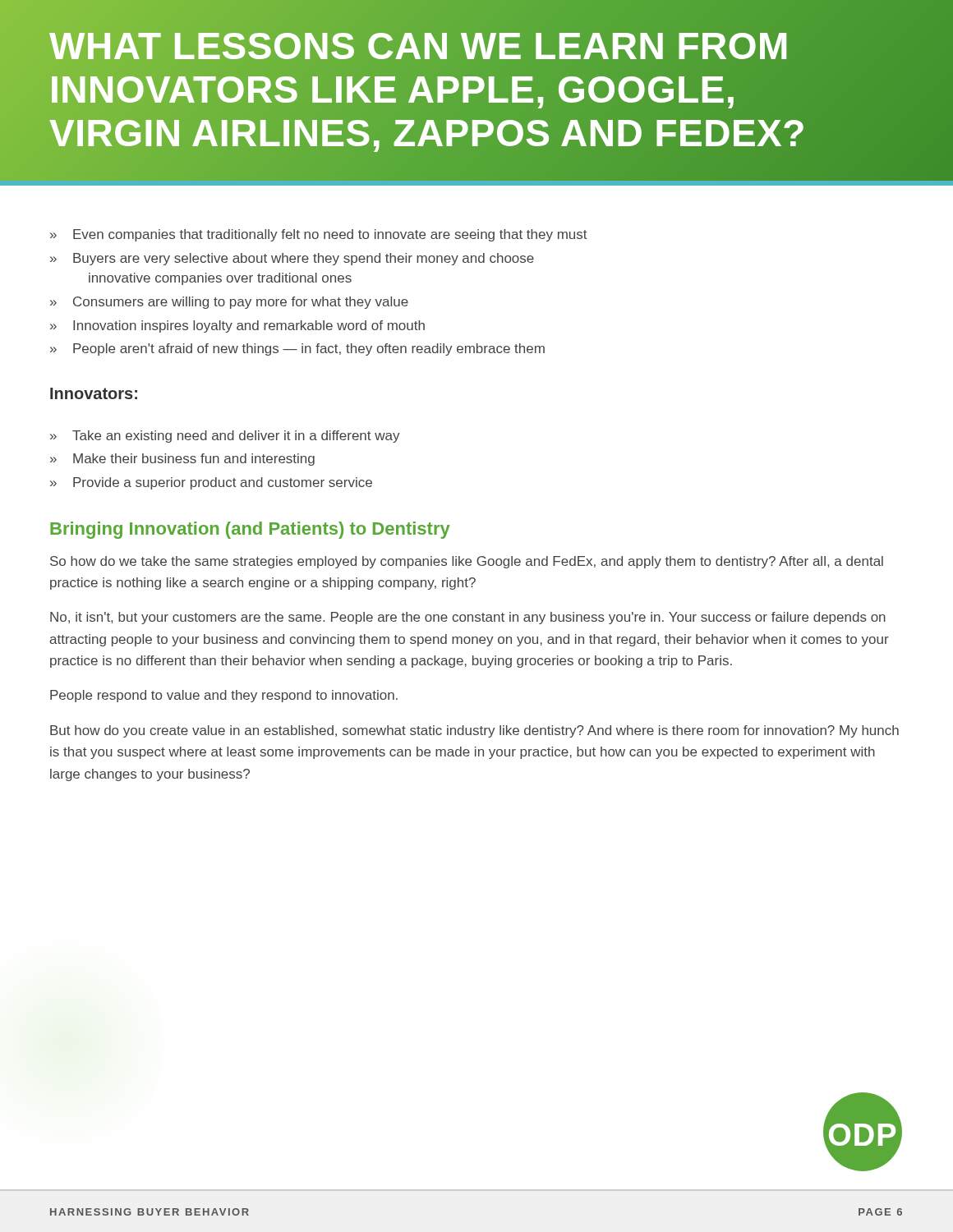The height and width of the screenshot is (1232, 953).
Task: Select the passage starting "So how do we take the same"
Action: pyautogui.click(x=467, y=572)
